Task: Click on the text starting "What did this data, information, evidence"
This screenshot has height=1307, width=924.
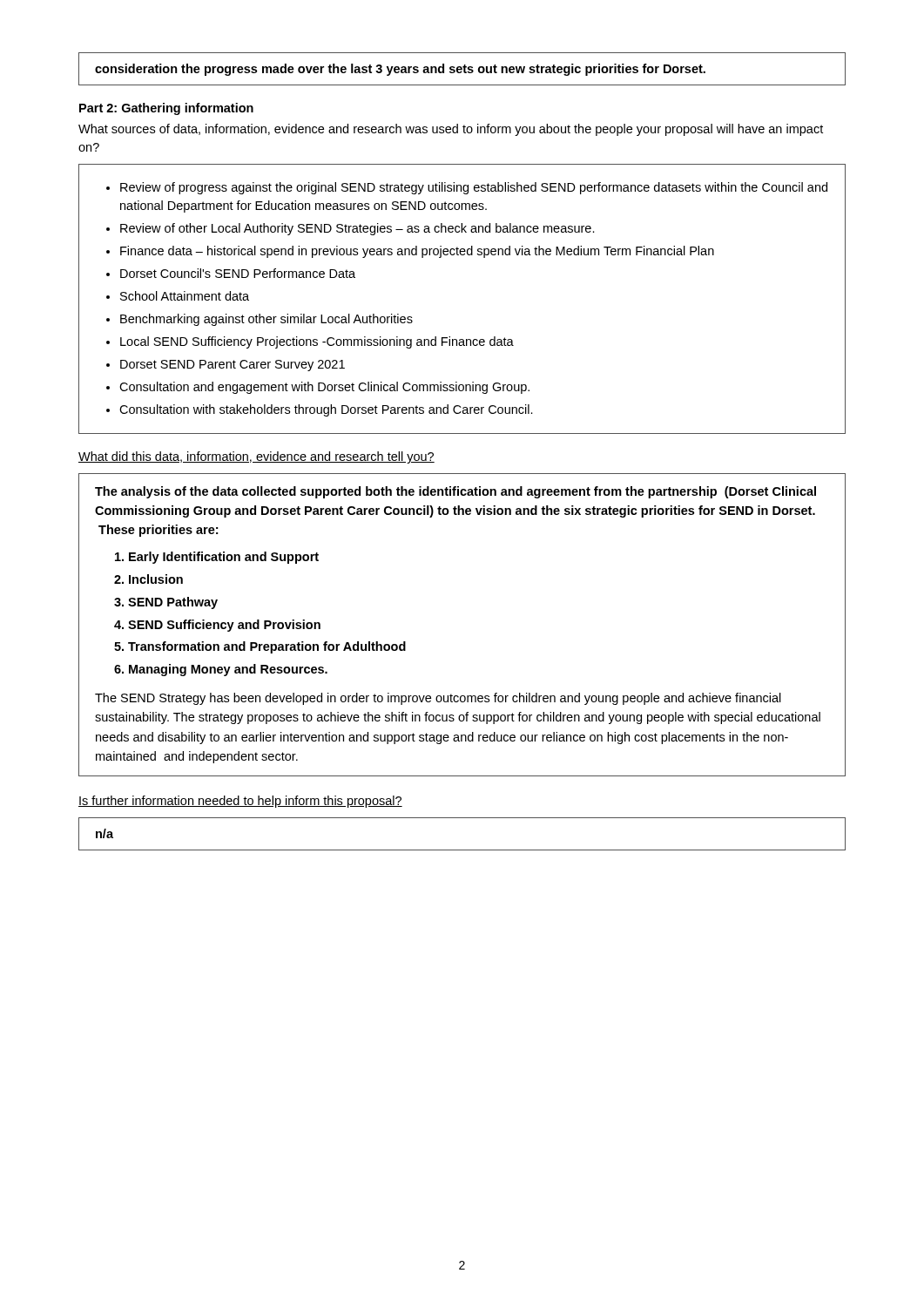Action: (x=256, y=457)
